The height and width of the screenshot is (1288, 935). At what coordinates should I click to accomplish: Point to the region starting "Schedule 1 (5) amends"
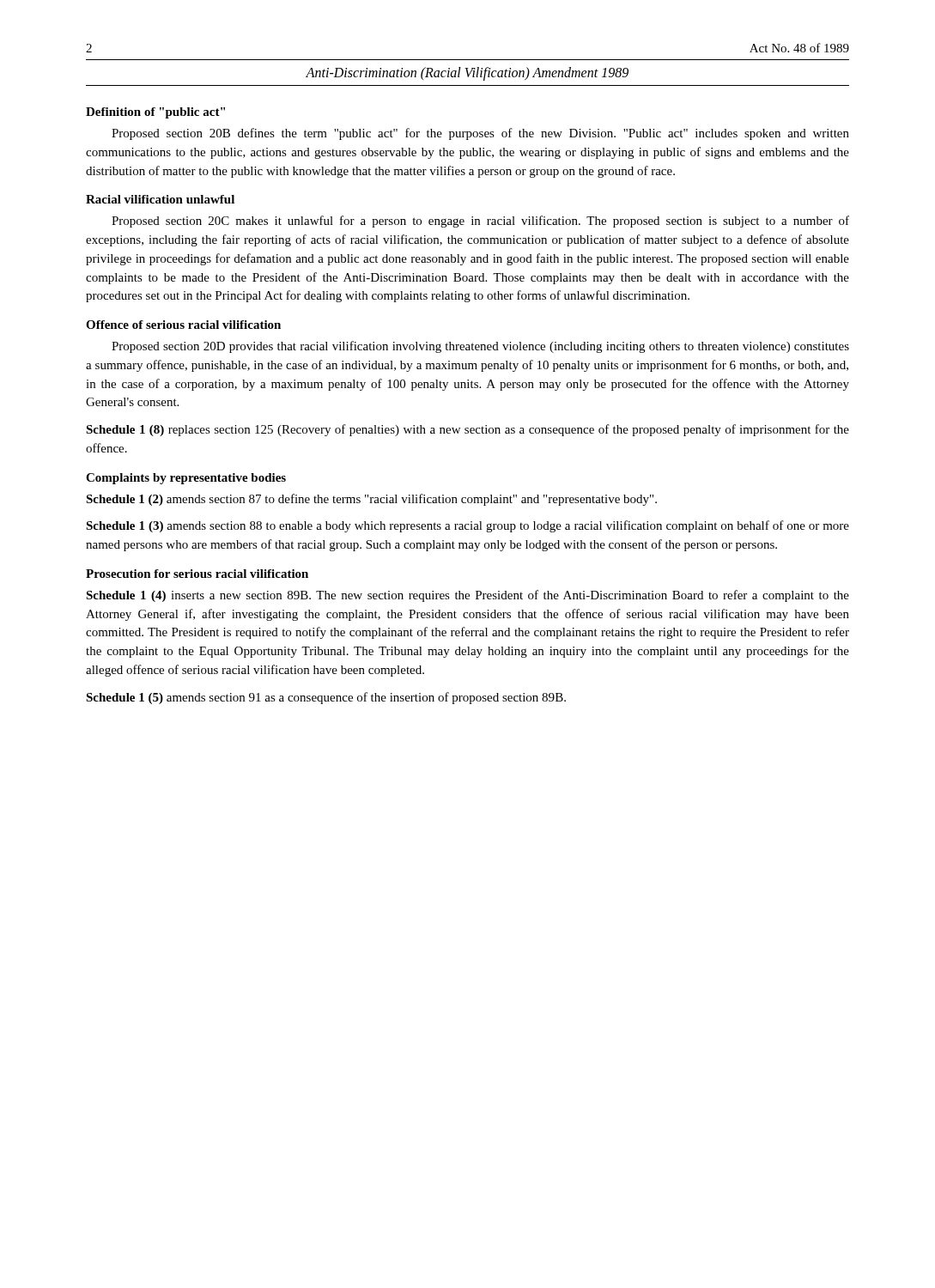point(326,697)
